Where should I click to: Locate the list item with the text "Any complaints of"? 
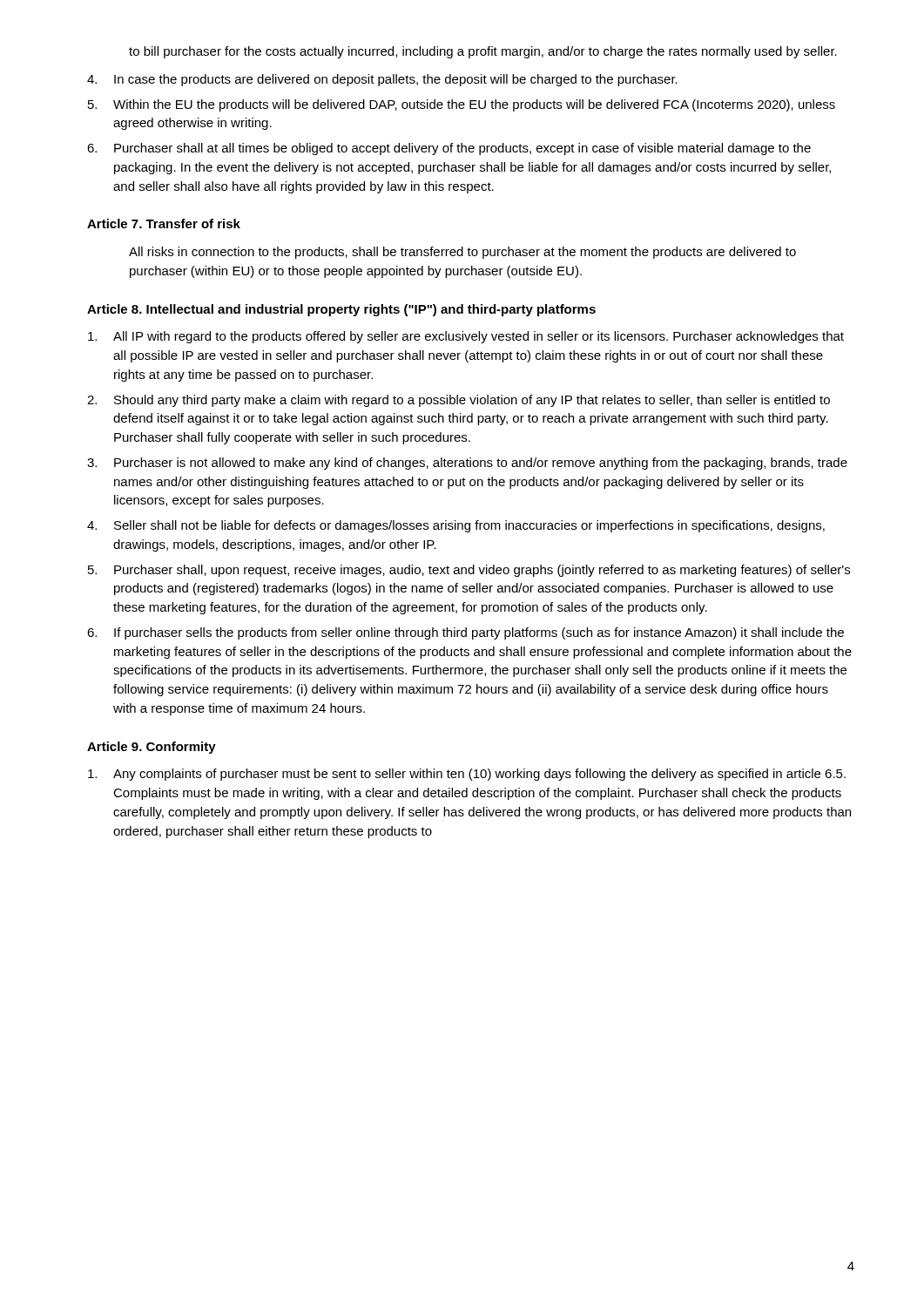click(x=471, y=802)
